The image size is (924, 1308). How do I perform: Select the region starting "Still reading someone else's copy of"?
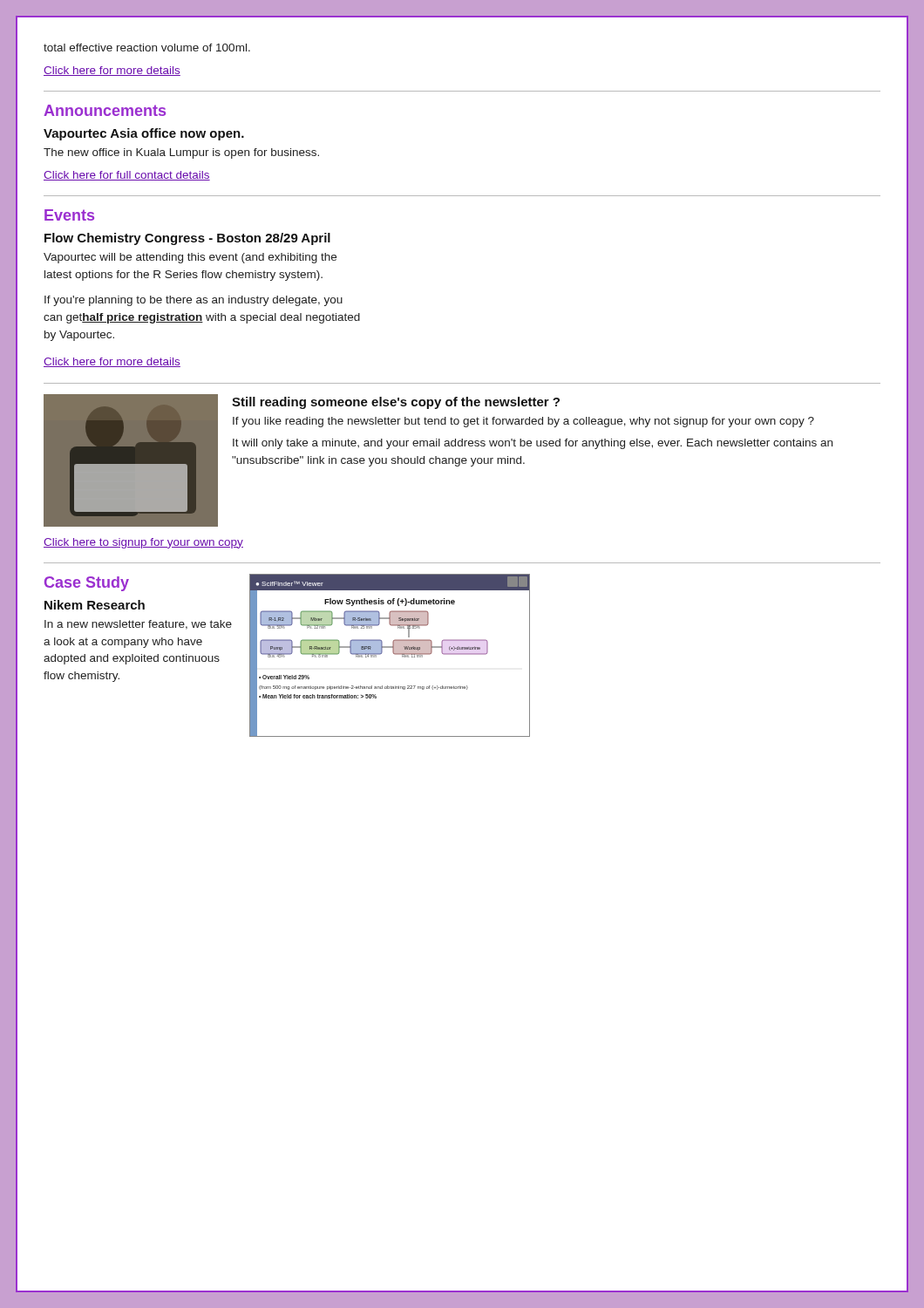coord(396,401)
